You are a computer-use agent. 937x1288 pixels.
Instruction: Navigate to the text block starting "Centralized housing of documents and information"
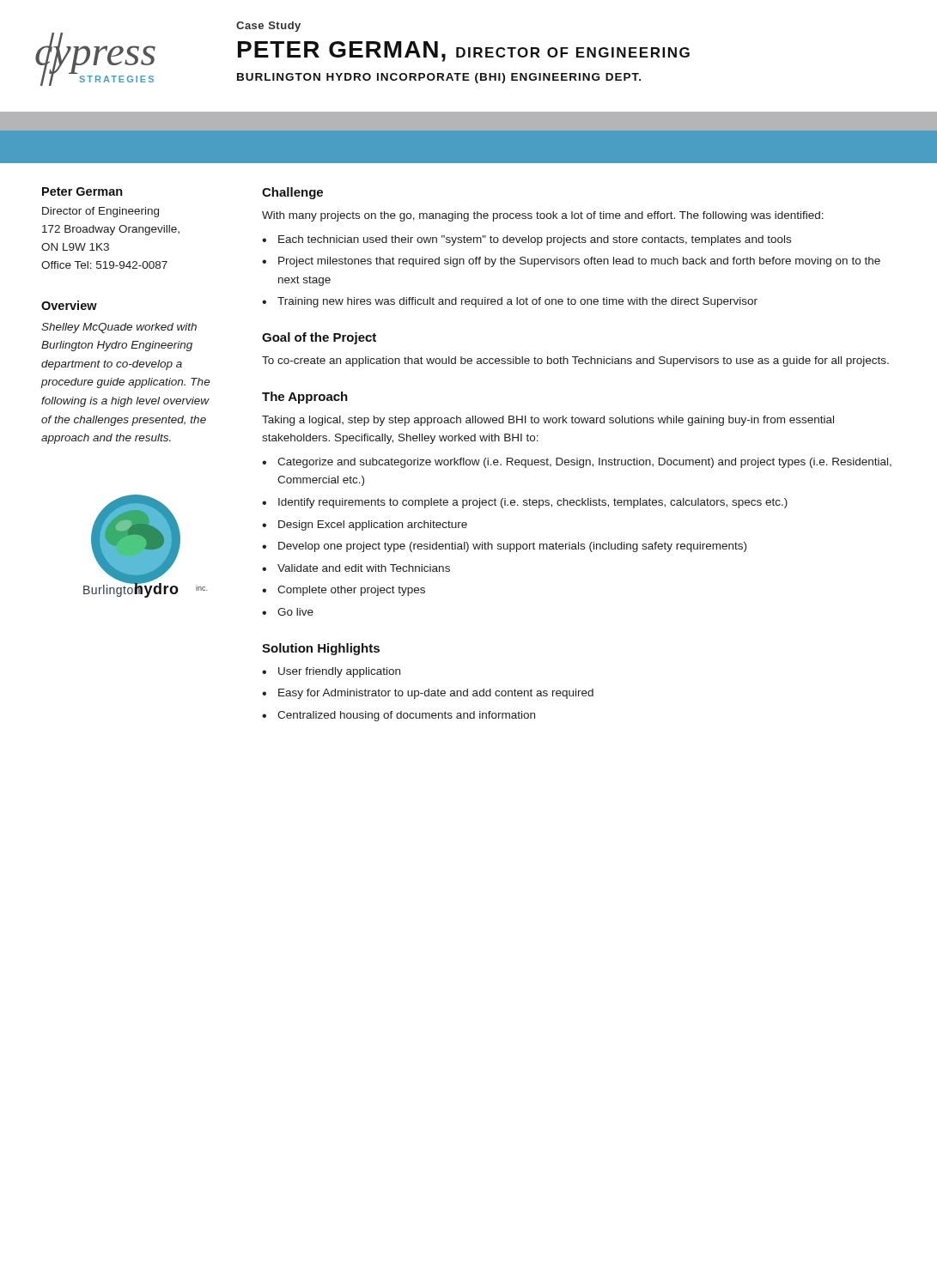coord(407,715)
